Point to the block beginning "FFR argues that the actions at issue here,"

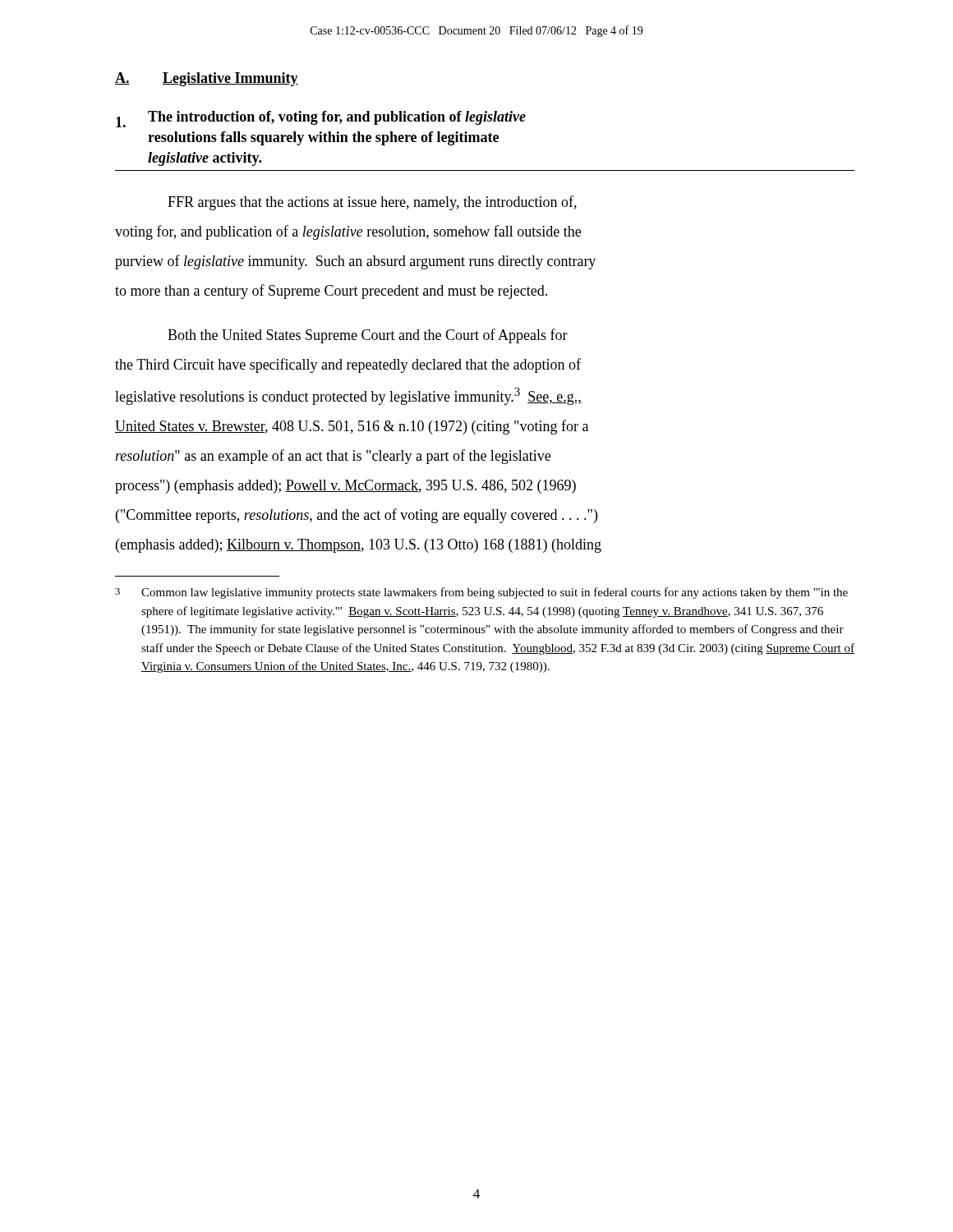[372, 202]
